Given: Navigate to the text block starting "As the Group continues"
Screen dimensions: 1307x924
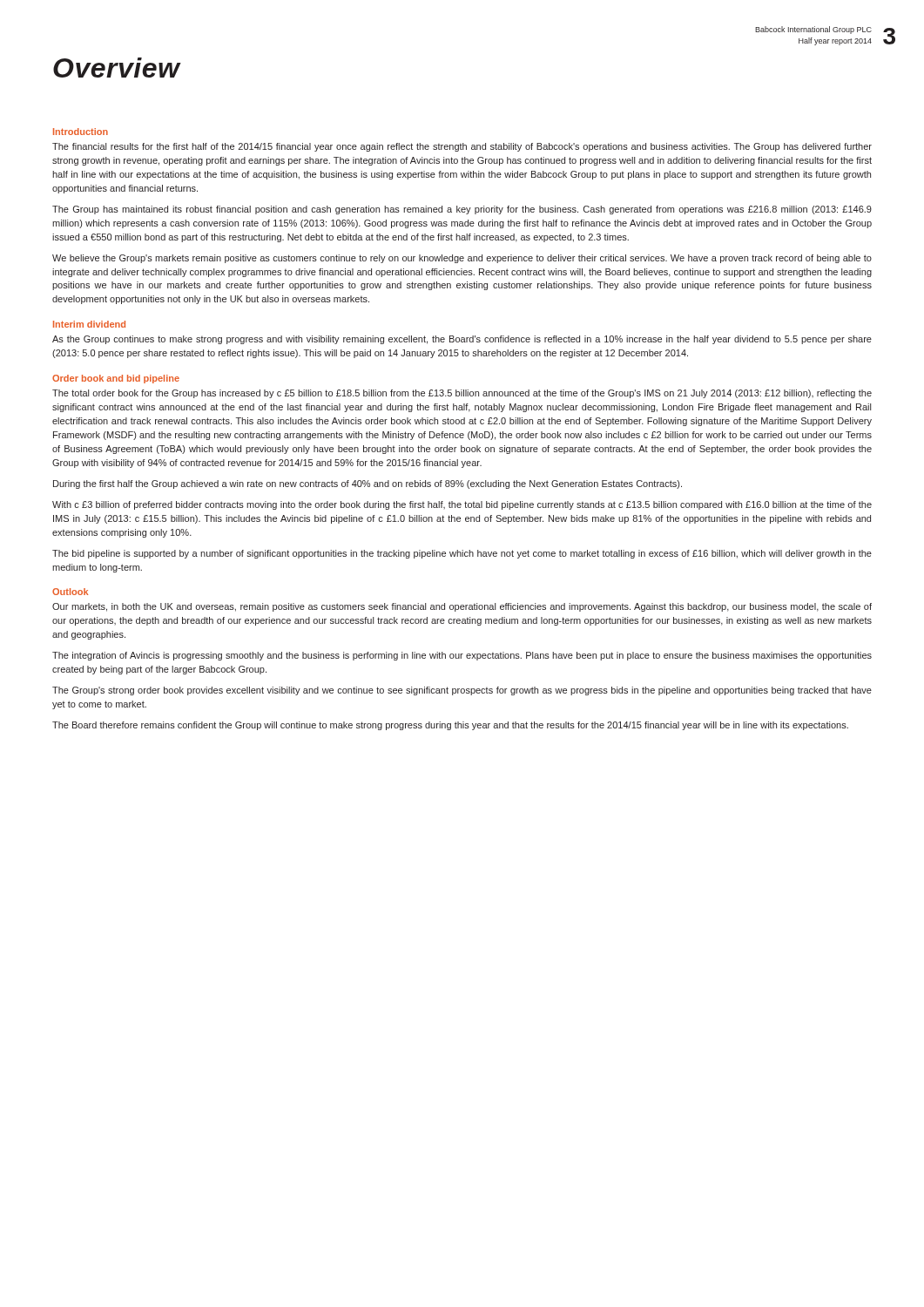Looking at the screenshot, I should [x=462, y=346].
